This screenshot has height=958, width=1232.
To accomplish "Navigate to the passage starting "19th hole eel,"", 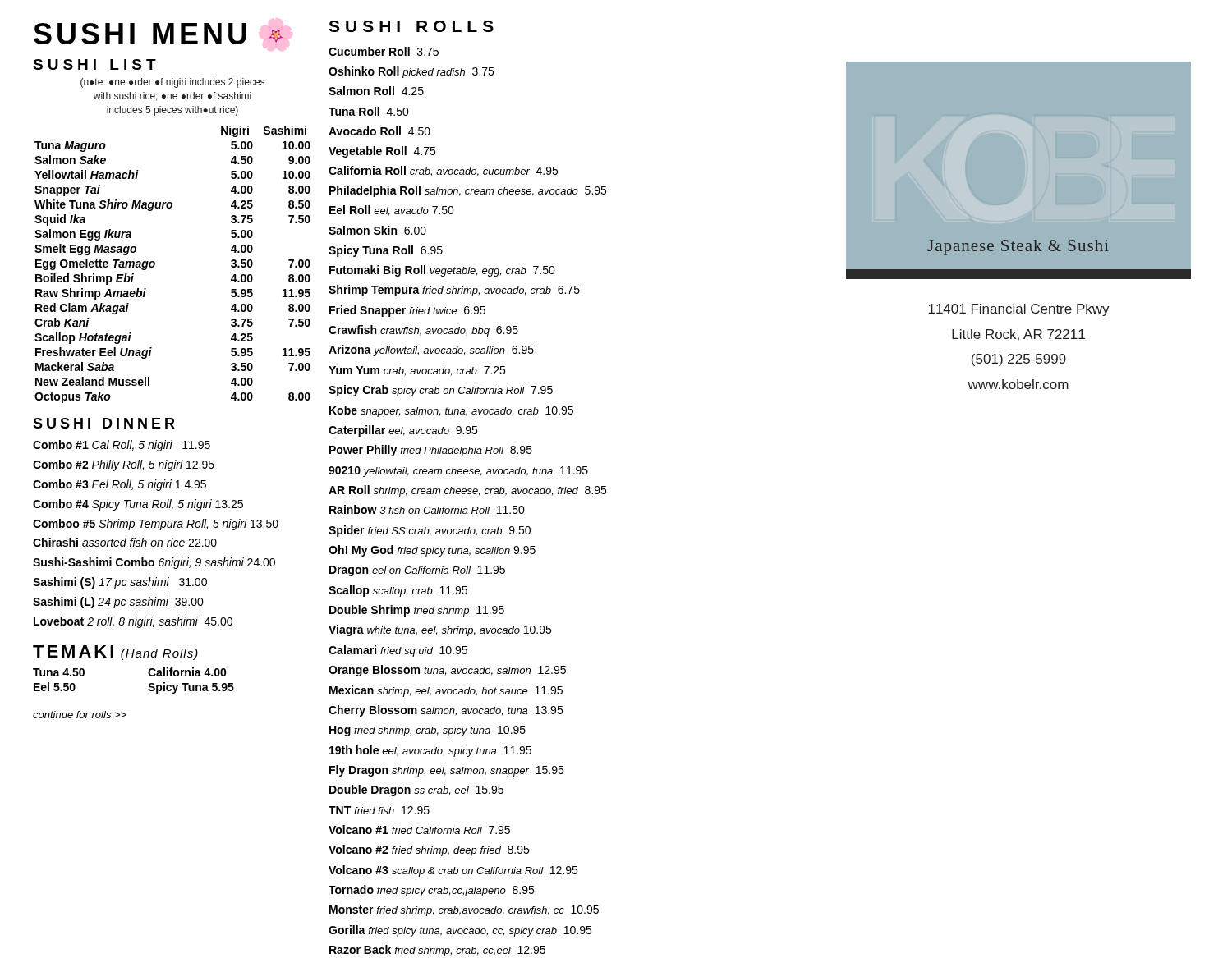I will click(x=430, y=750).
